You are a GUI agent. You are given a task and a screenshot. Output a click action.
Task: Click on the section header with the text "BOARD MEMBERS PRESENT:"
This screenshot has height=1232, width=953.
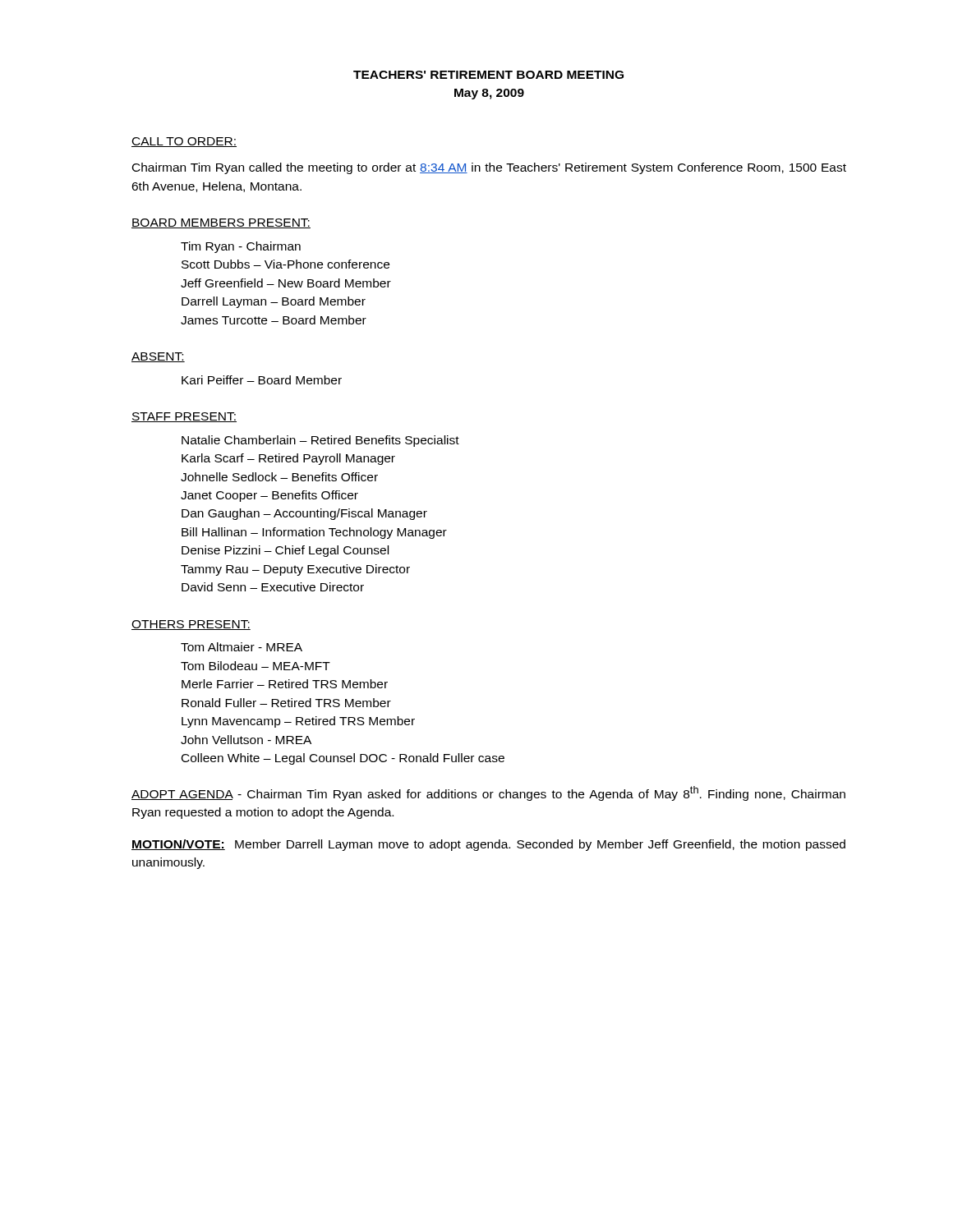click(x=221, y=222)
